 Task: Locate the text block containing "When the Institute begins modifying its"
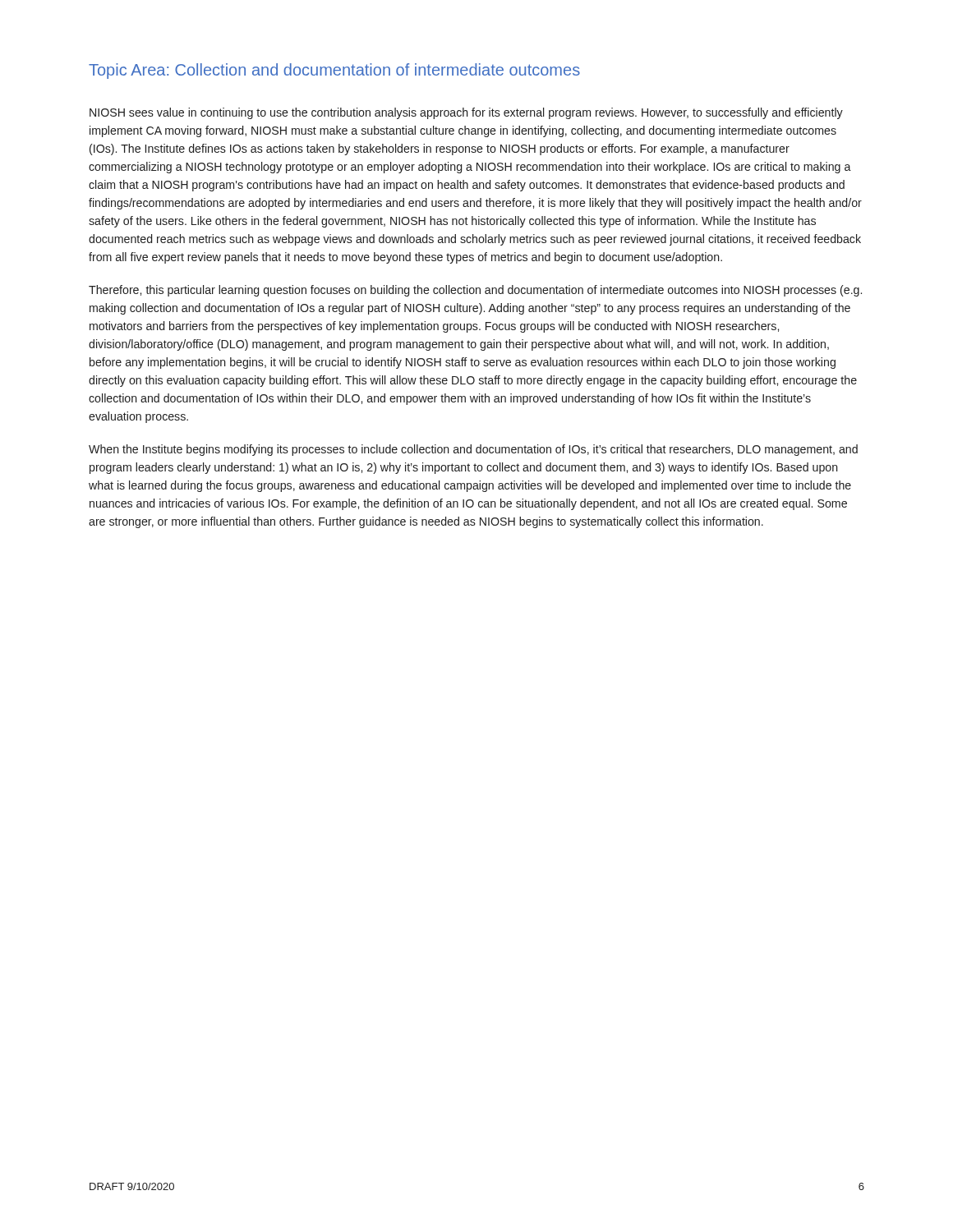pos(473,485)
